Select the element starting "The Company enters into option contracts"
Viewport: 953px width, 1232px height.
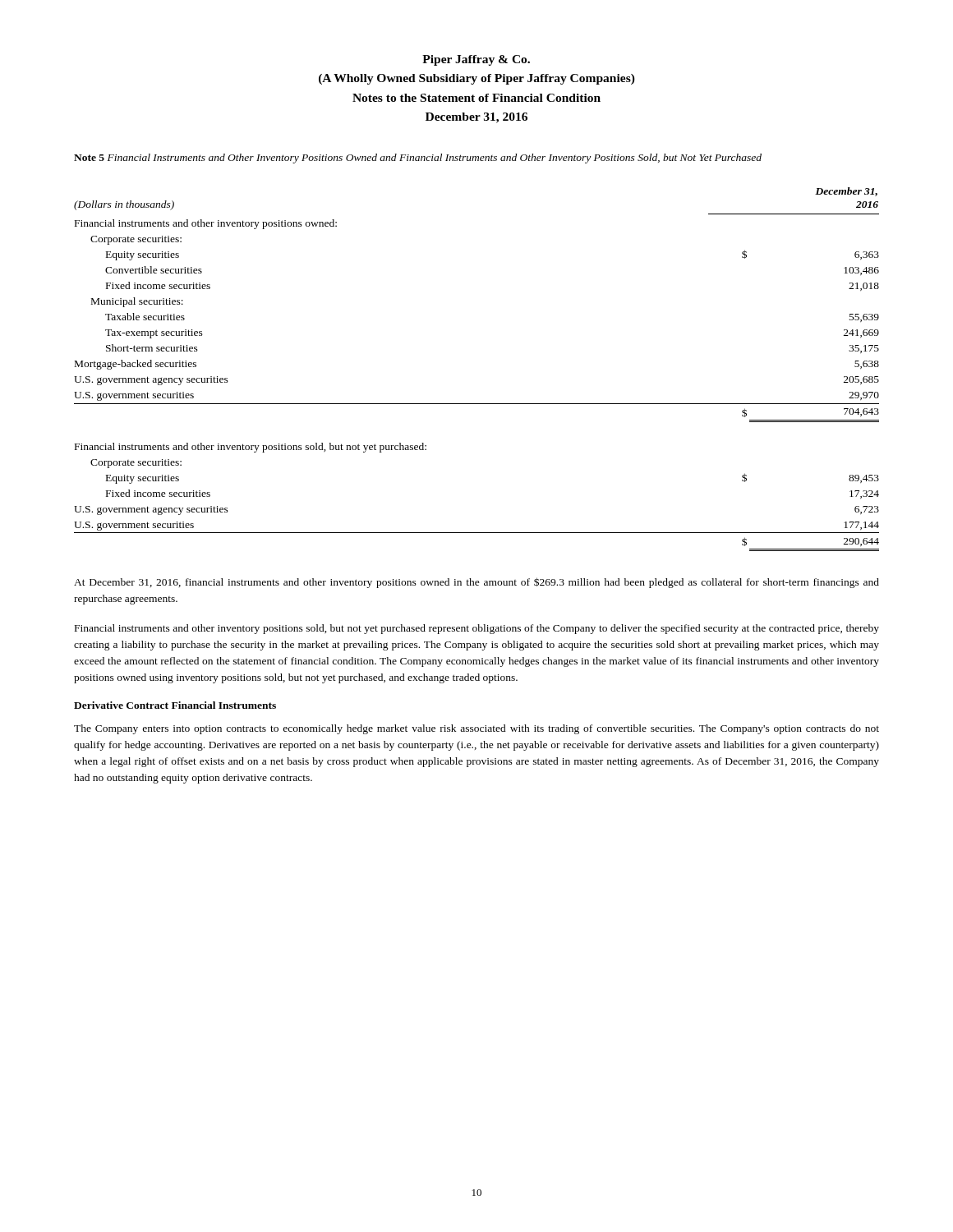point(476,753)
